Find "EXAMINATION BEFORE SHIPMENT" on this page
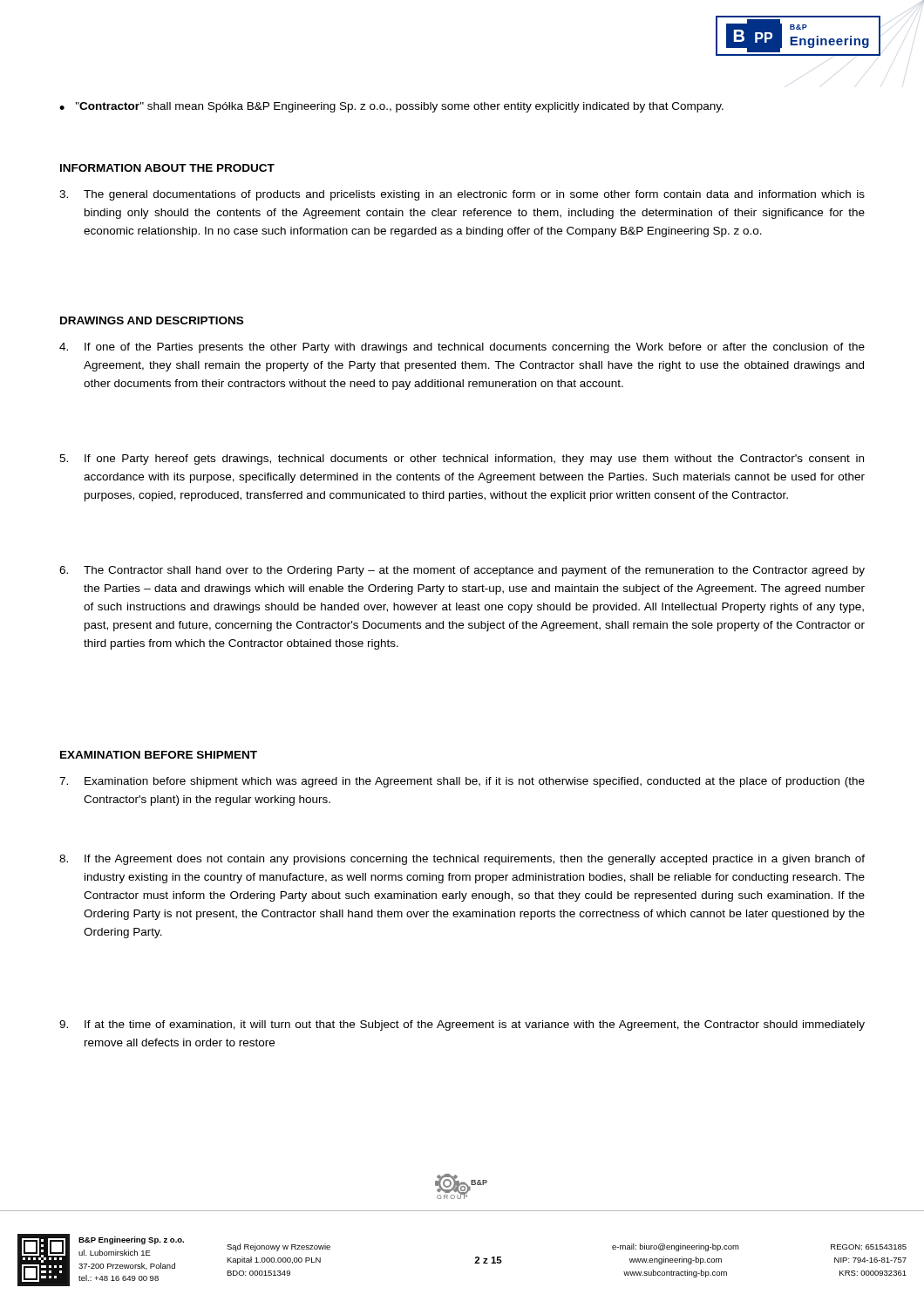The image size is (924, 1308). coord(158,755)
